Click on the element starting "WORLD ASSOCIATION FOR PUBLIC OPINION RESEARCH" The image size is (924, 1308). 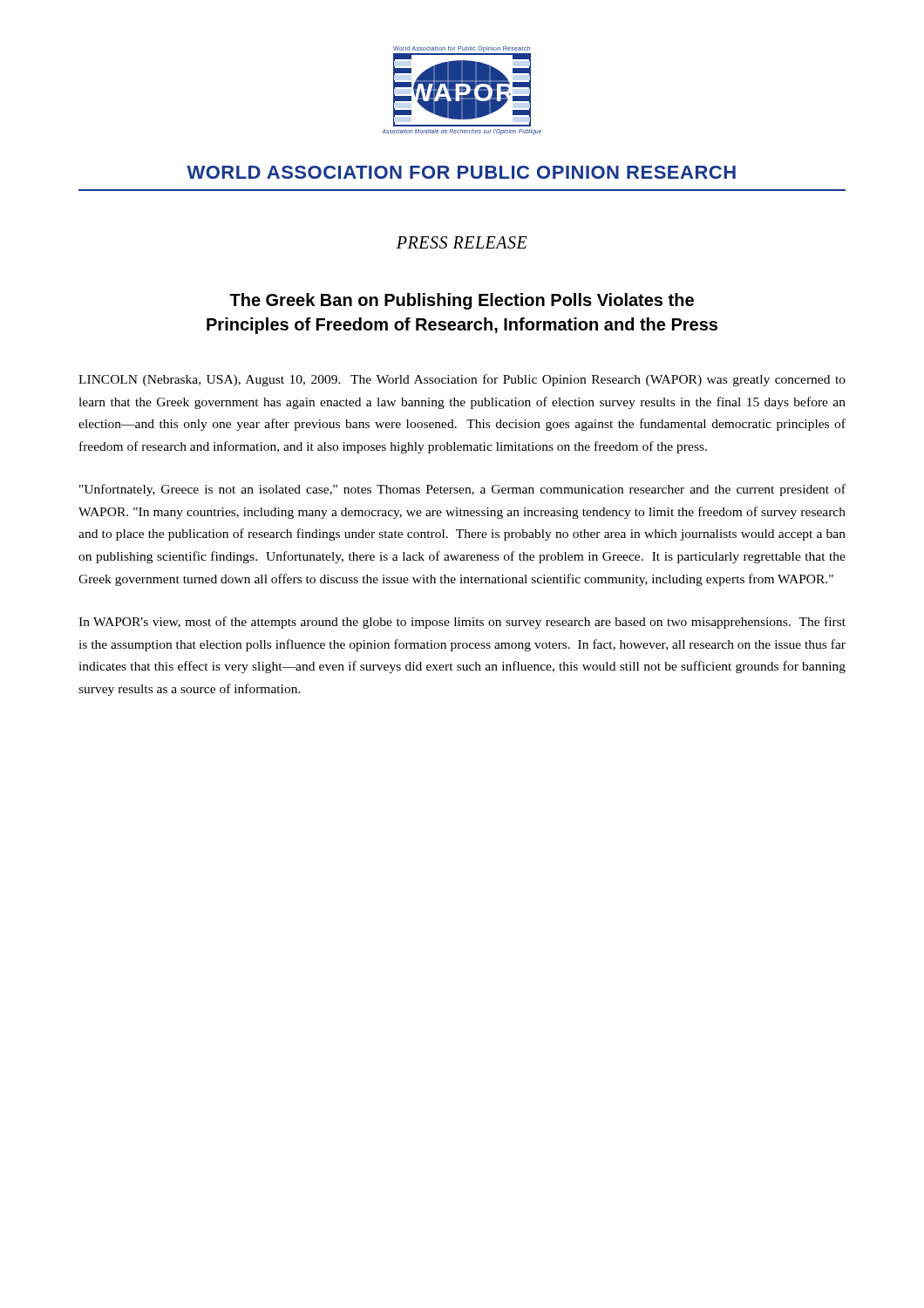(462, 172)
